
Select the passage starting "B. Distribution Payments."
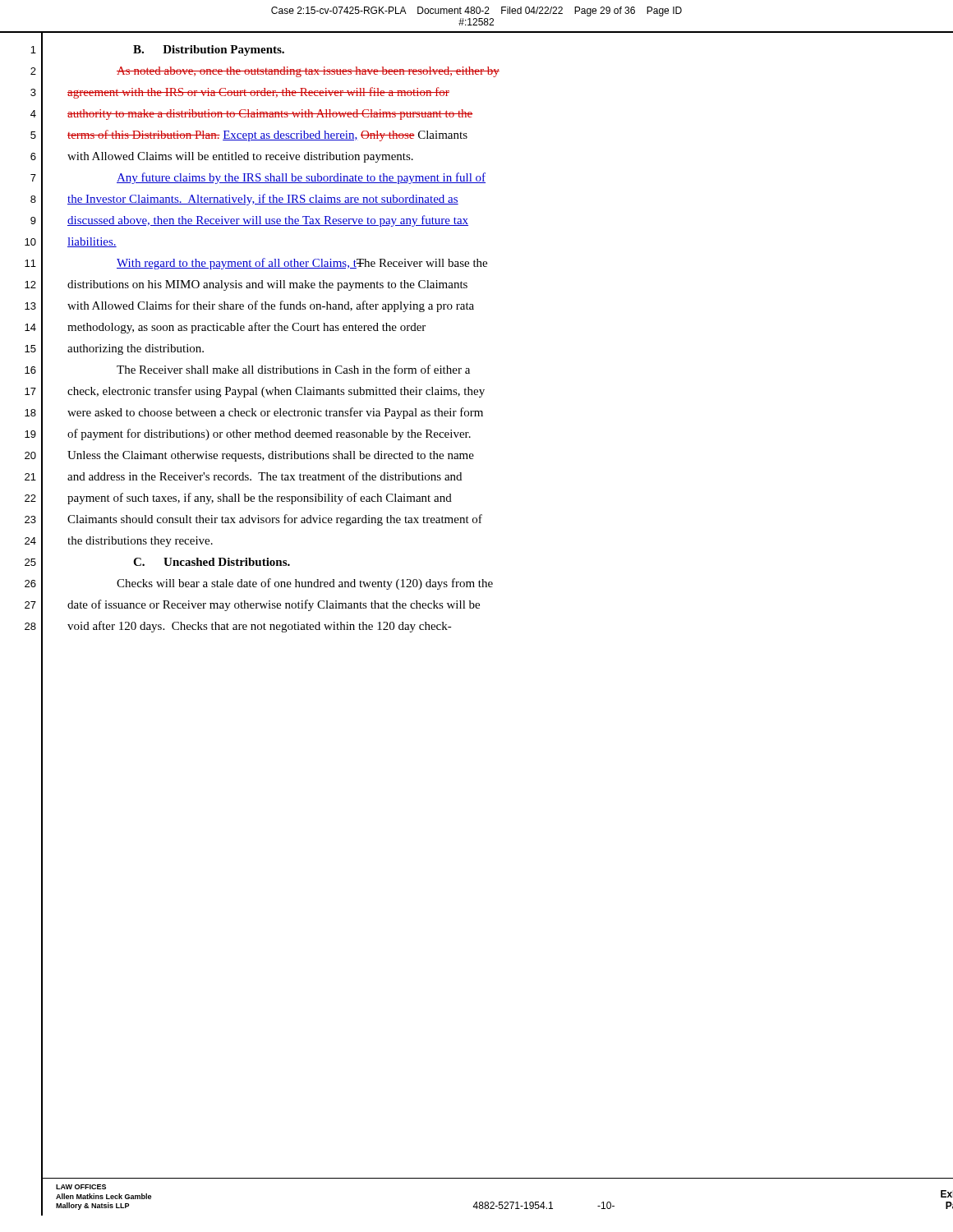click(x=209, y=49)
